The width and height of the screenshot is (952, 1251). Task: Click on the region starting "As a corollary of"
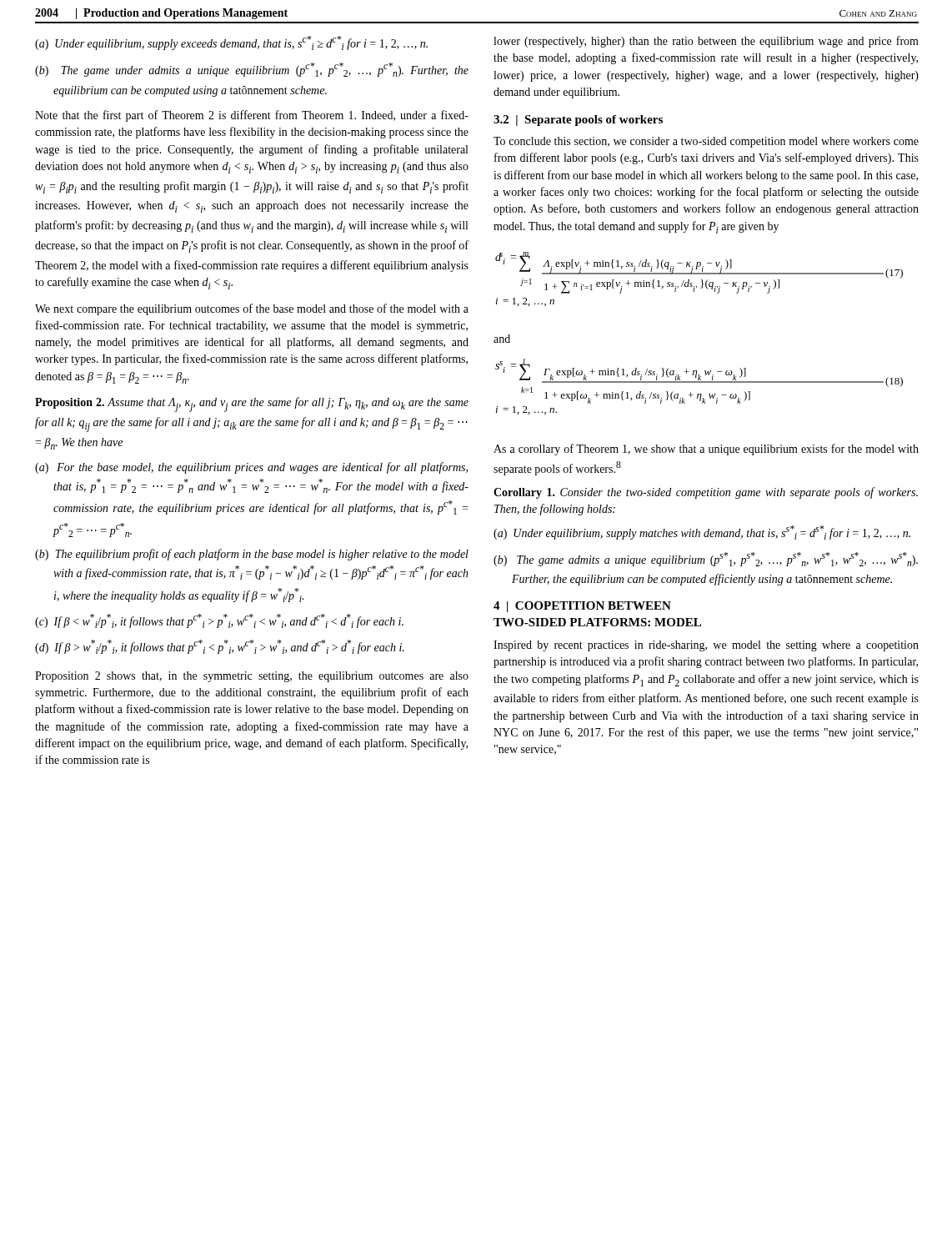point(706,459)
